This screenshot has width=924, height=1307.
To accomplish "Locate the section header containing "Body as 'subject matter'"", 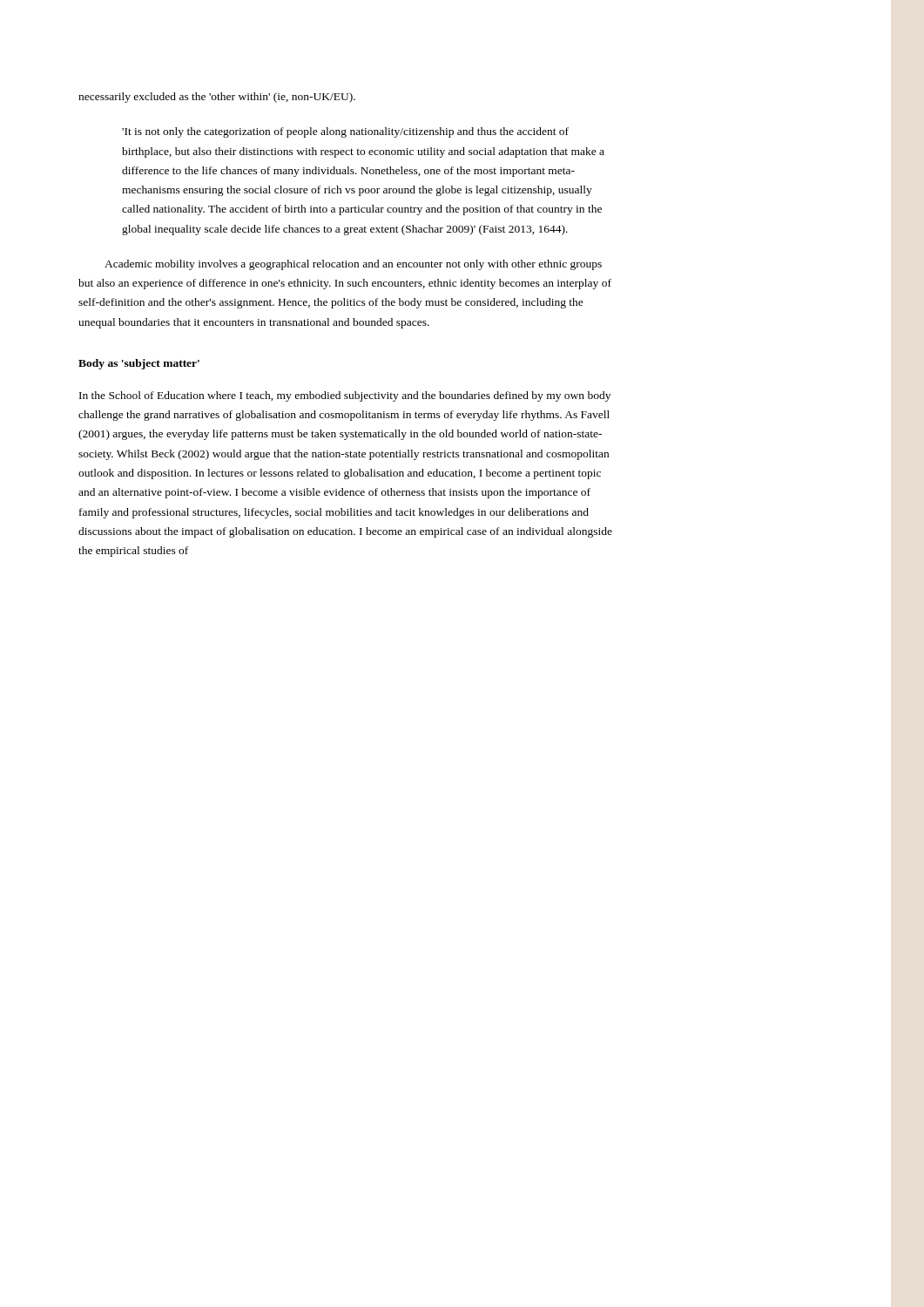I will 139,363.
